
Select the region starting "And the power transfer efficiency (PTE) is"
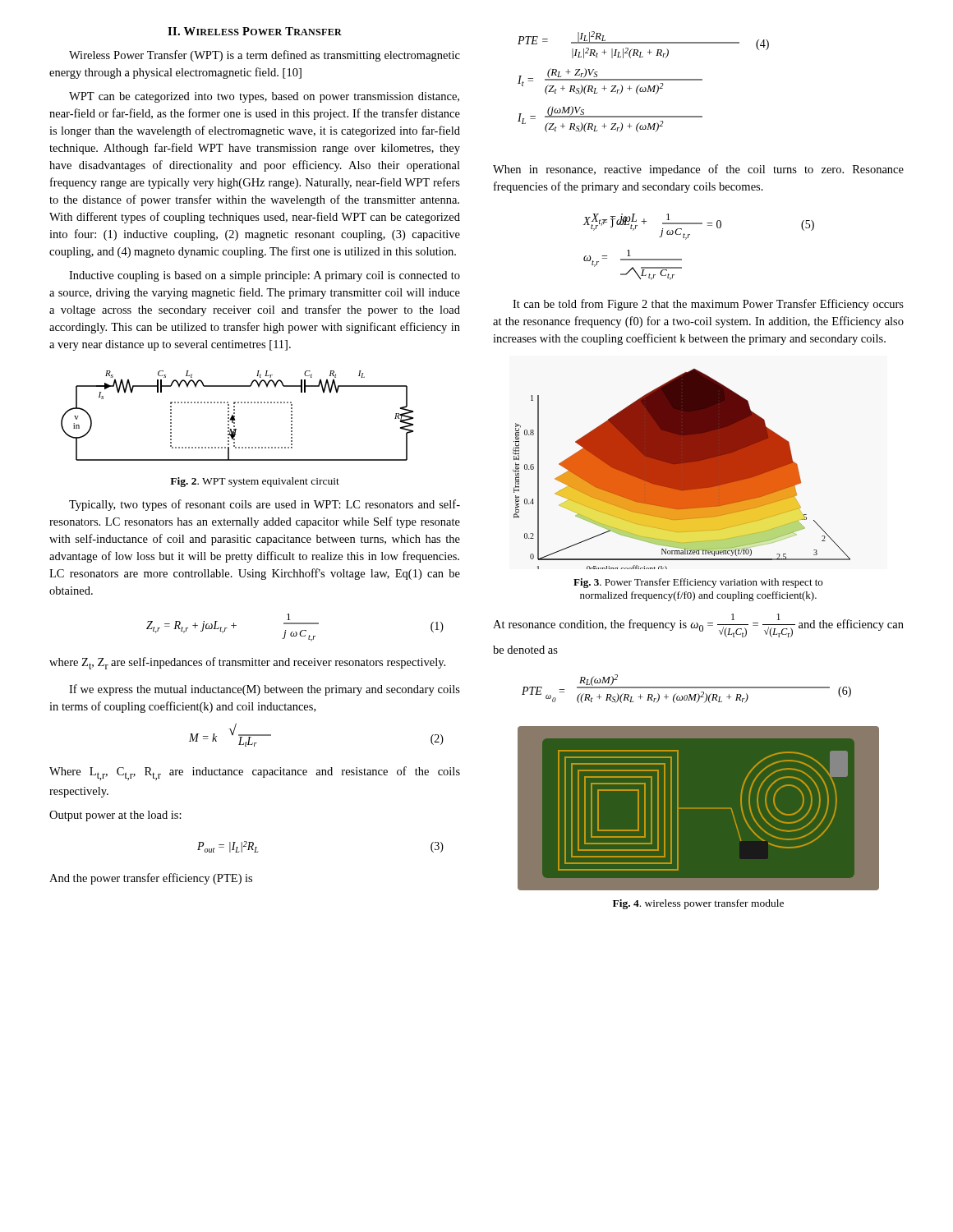[255, 879]
